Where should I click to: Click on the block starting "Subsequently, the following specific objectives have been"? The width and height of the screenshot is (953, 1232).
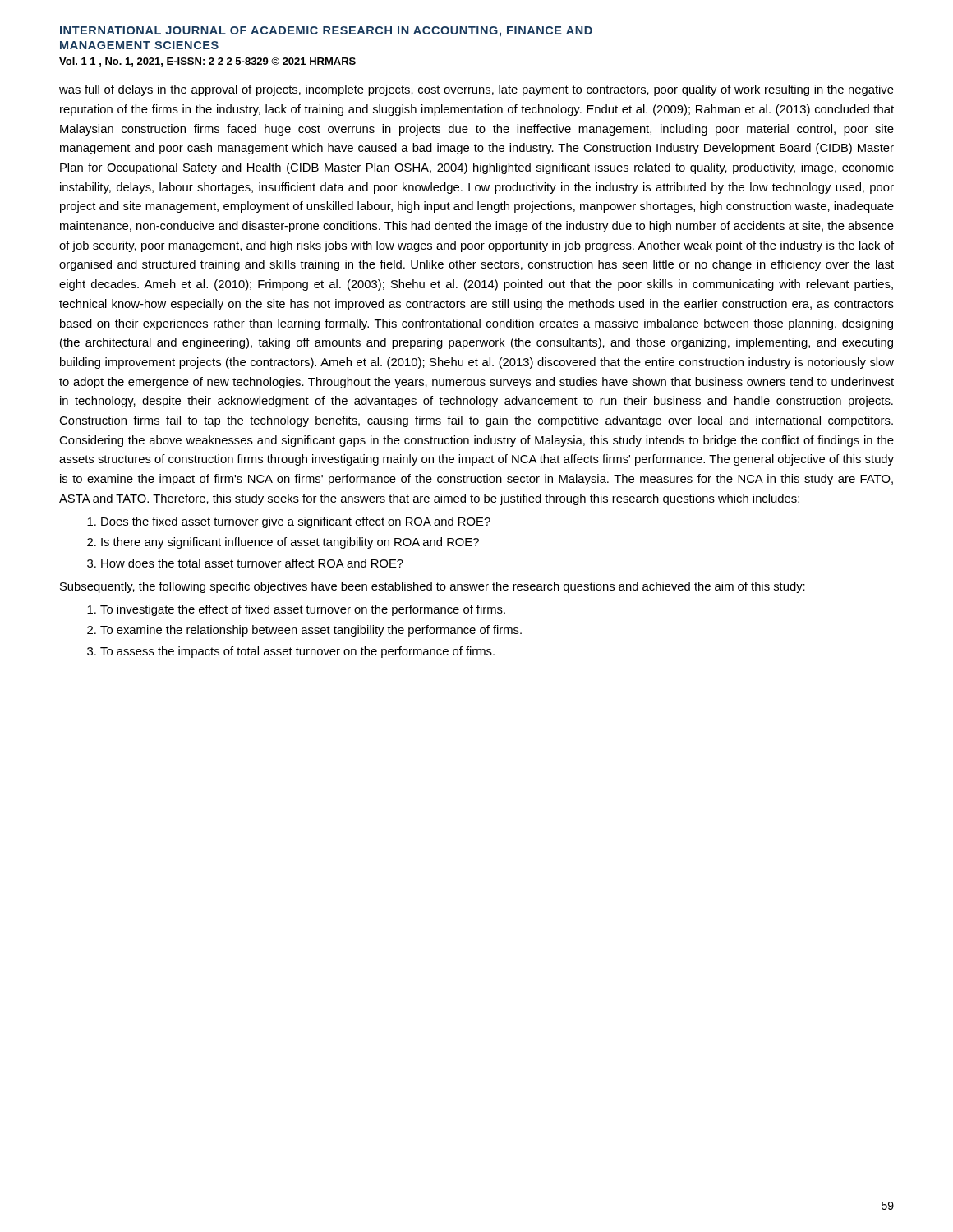432,586
